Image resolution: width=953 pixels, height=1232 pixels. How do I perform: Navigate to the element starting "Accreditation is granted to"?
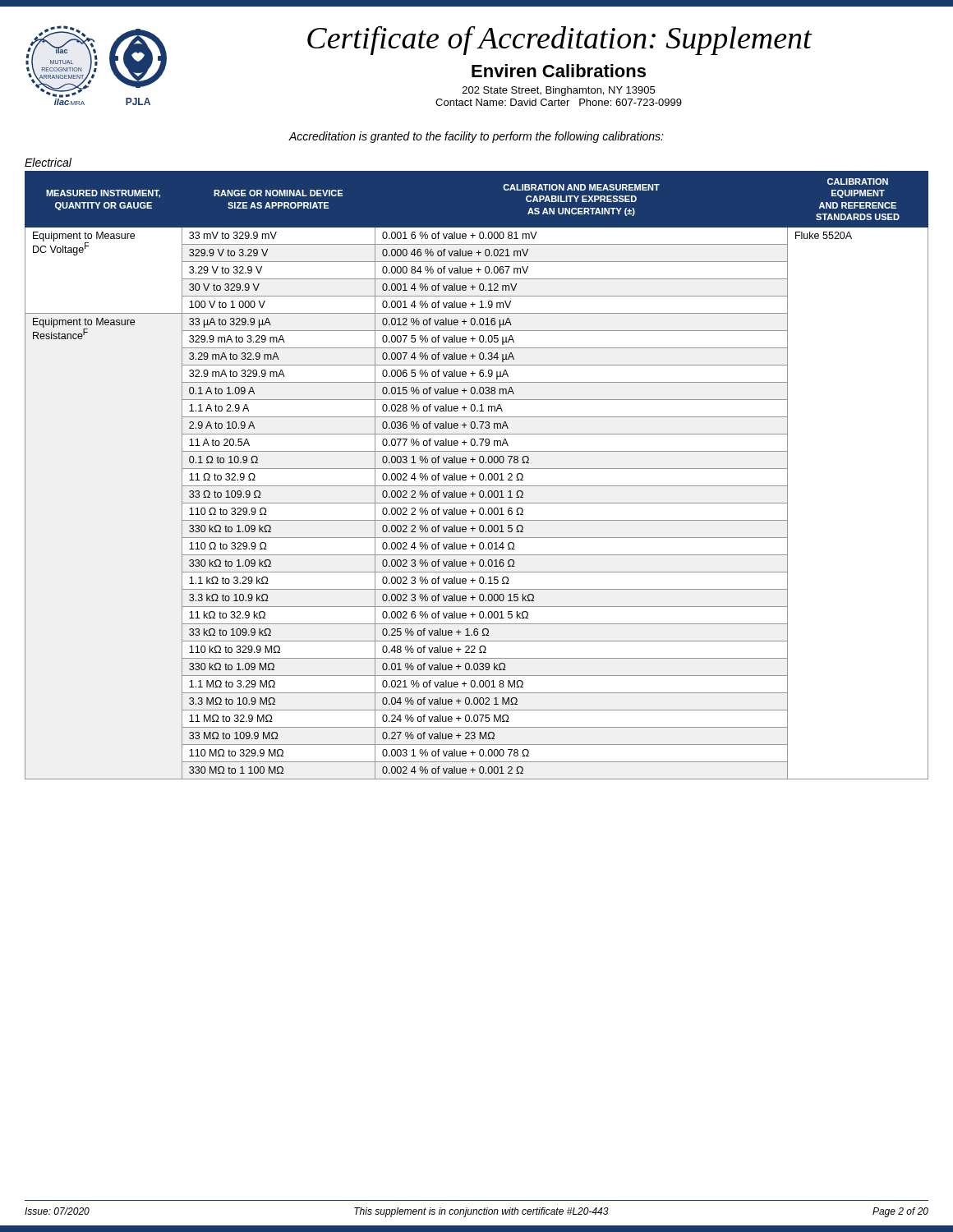tap(476, 136)
